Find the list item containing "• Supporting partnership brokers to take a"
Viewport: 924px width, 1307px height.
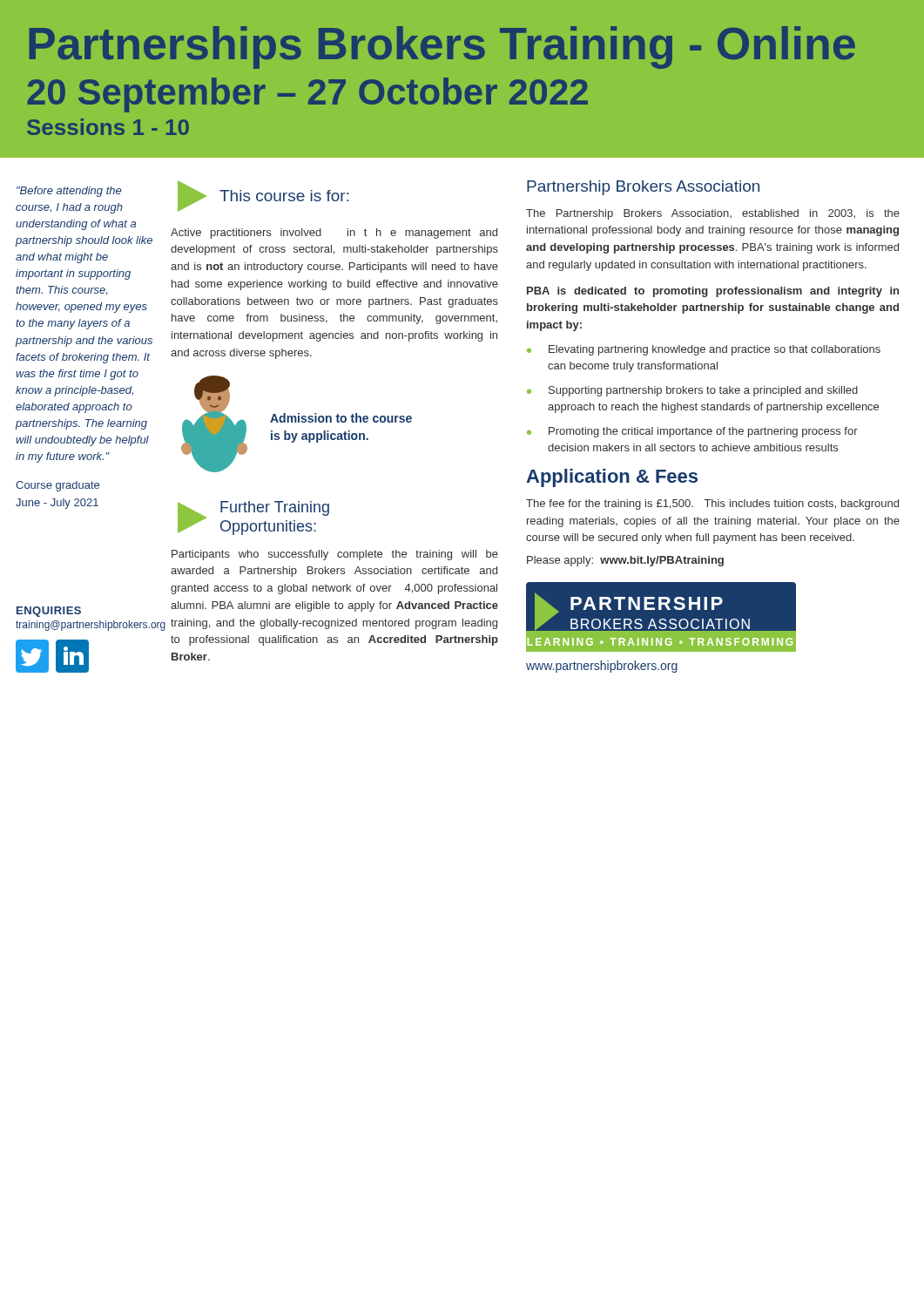tap(713, 399)
